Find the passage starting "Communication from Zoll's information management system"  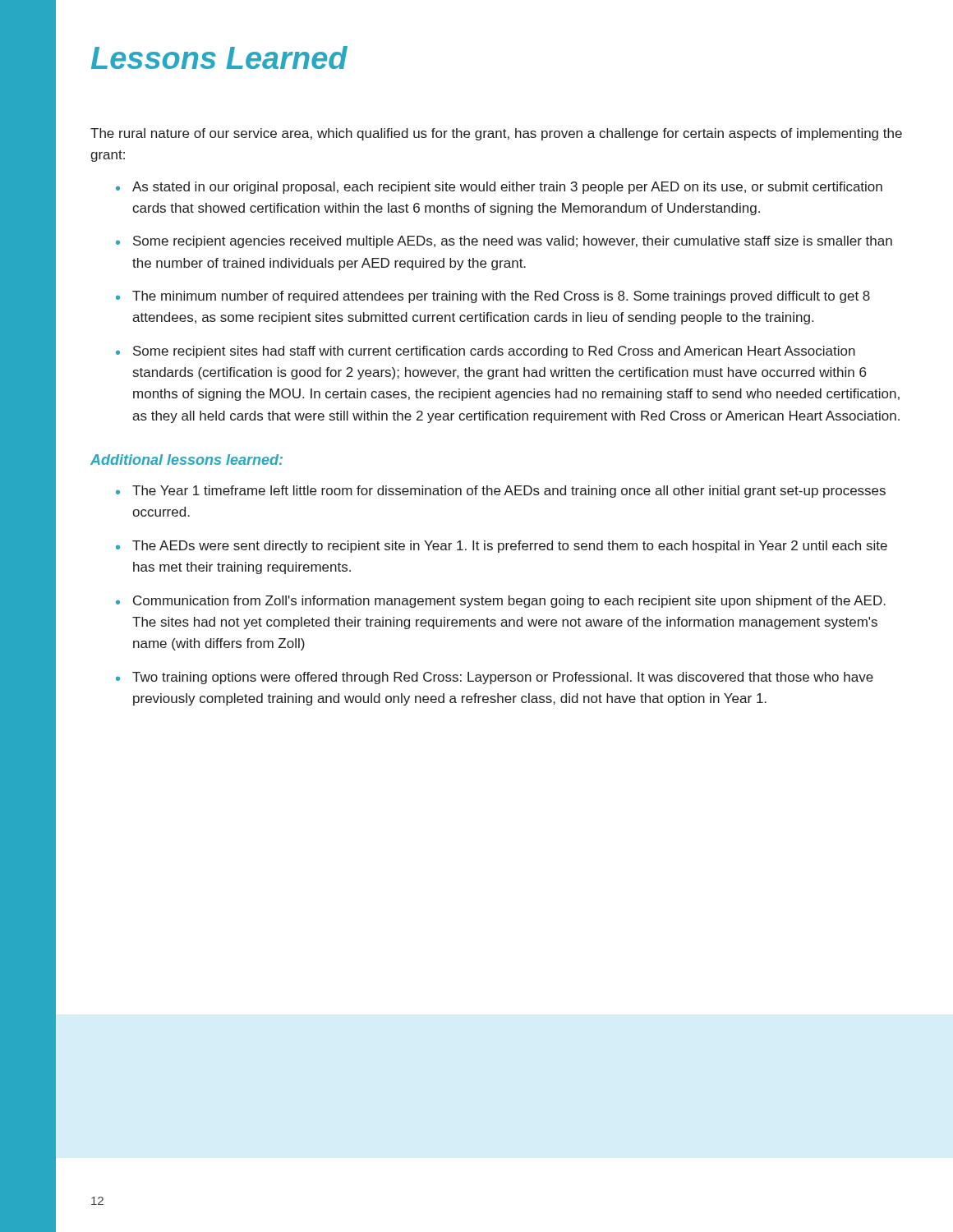pyautogui.click(x=522, y=623)
